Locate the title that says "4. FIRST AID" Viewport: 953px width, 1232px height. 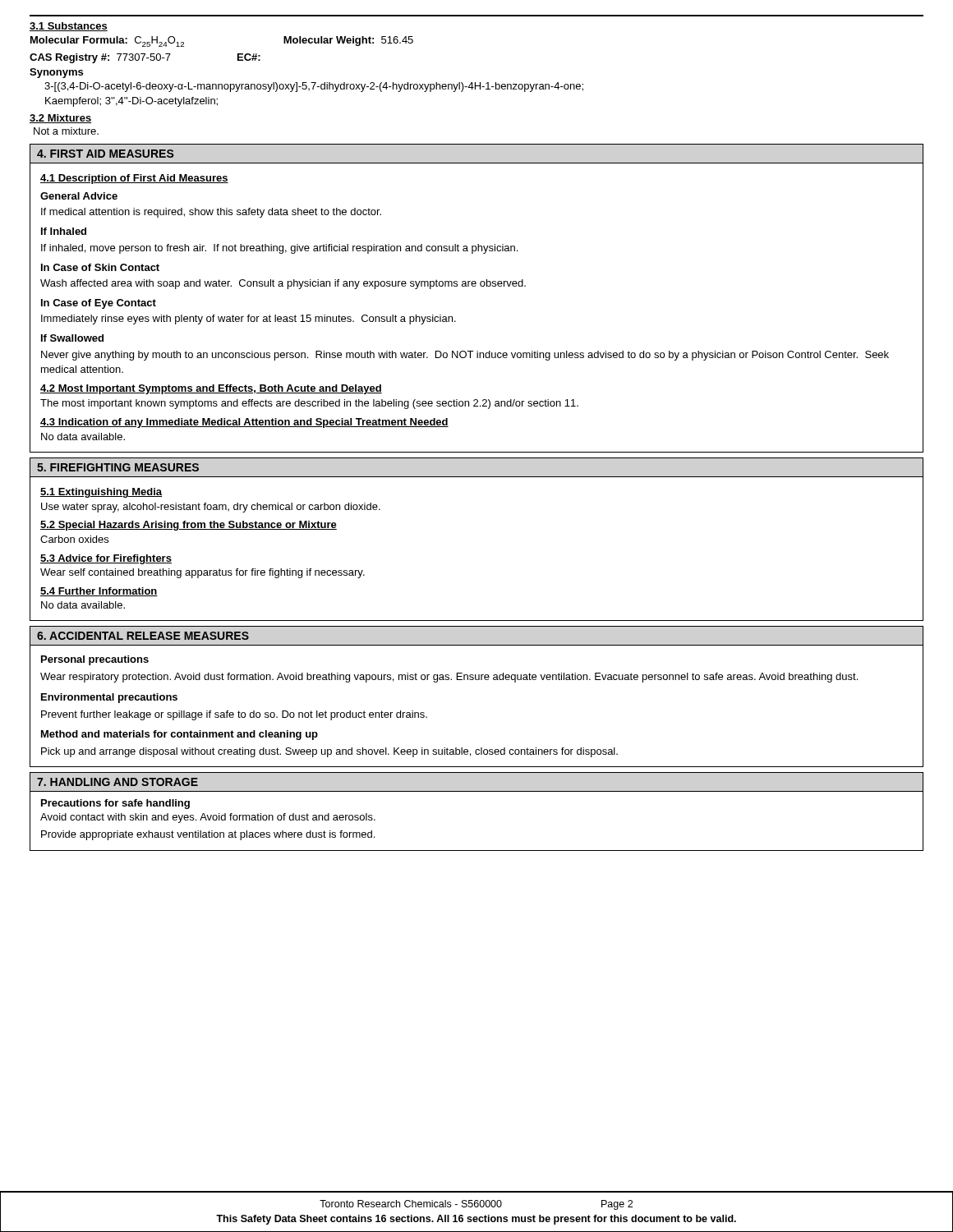point(106,154)
